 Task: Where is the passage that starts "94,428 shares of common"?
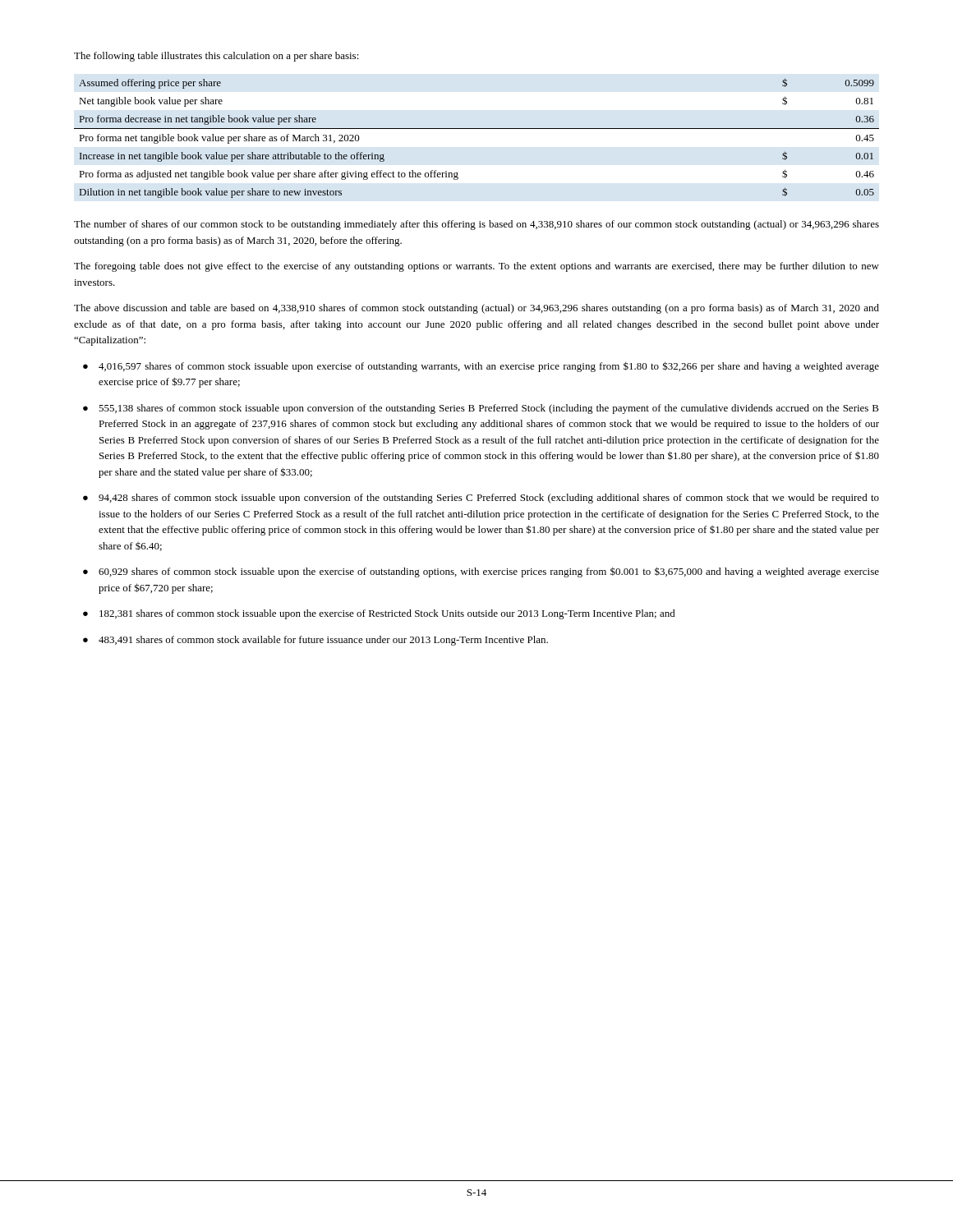(489, 521)
